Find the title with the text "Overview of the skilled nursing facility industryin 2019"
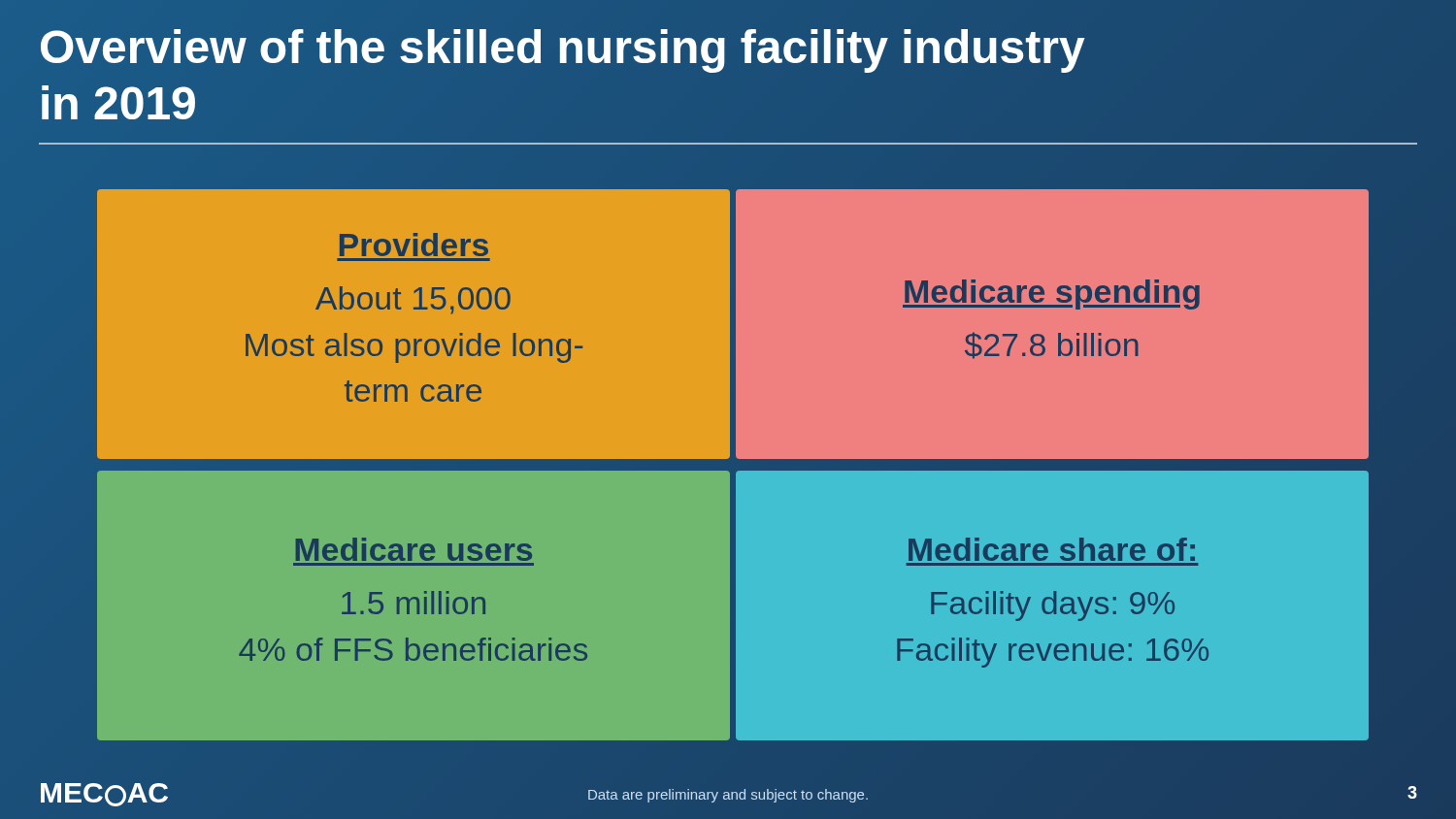Image resolution: width=1456 pixels, height=819 pixels. pos(728,82)
